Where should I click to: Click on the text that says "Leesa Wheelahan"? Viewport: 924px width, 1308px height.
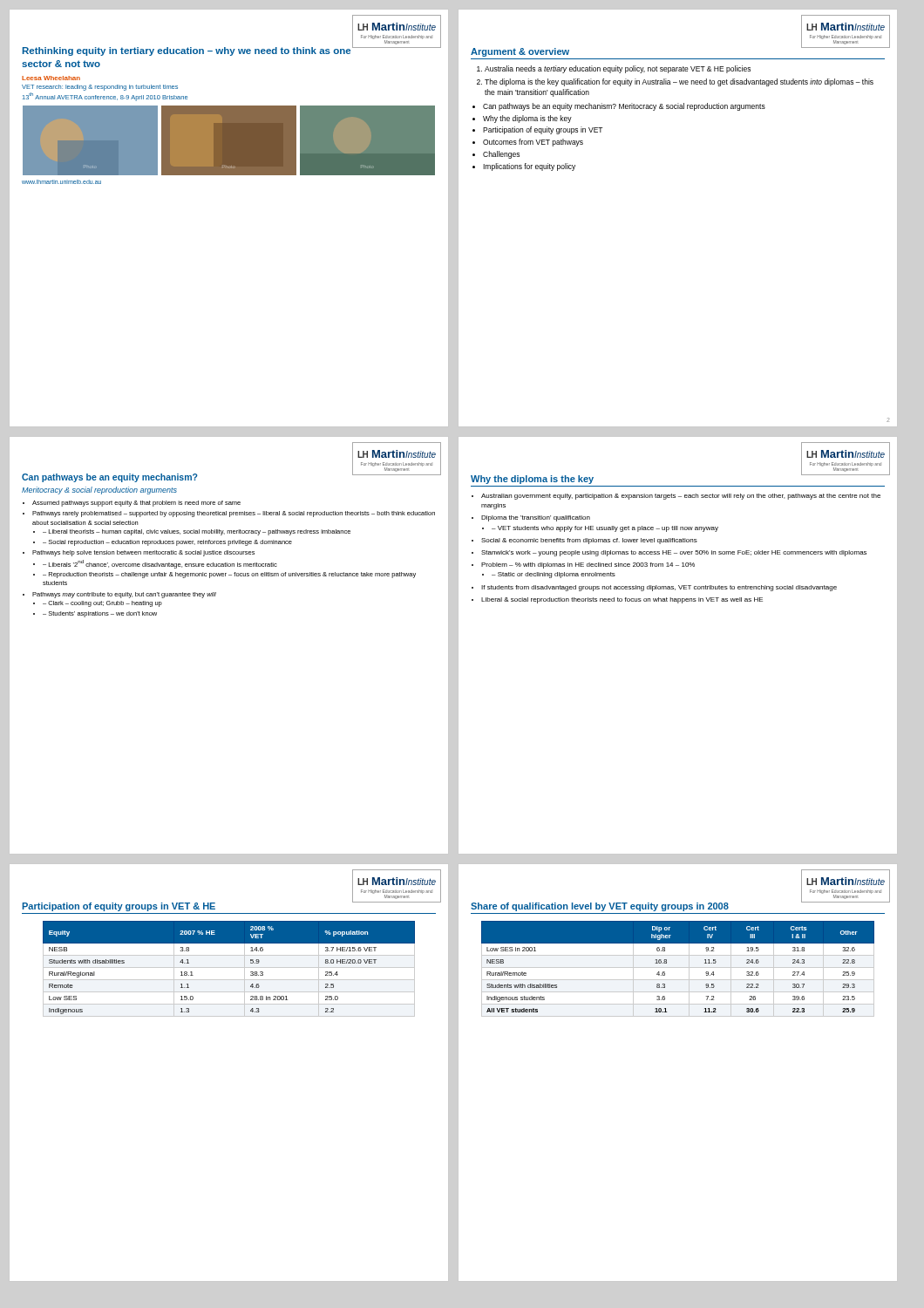coord(51,78)
